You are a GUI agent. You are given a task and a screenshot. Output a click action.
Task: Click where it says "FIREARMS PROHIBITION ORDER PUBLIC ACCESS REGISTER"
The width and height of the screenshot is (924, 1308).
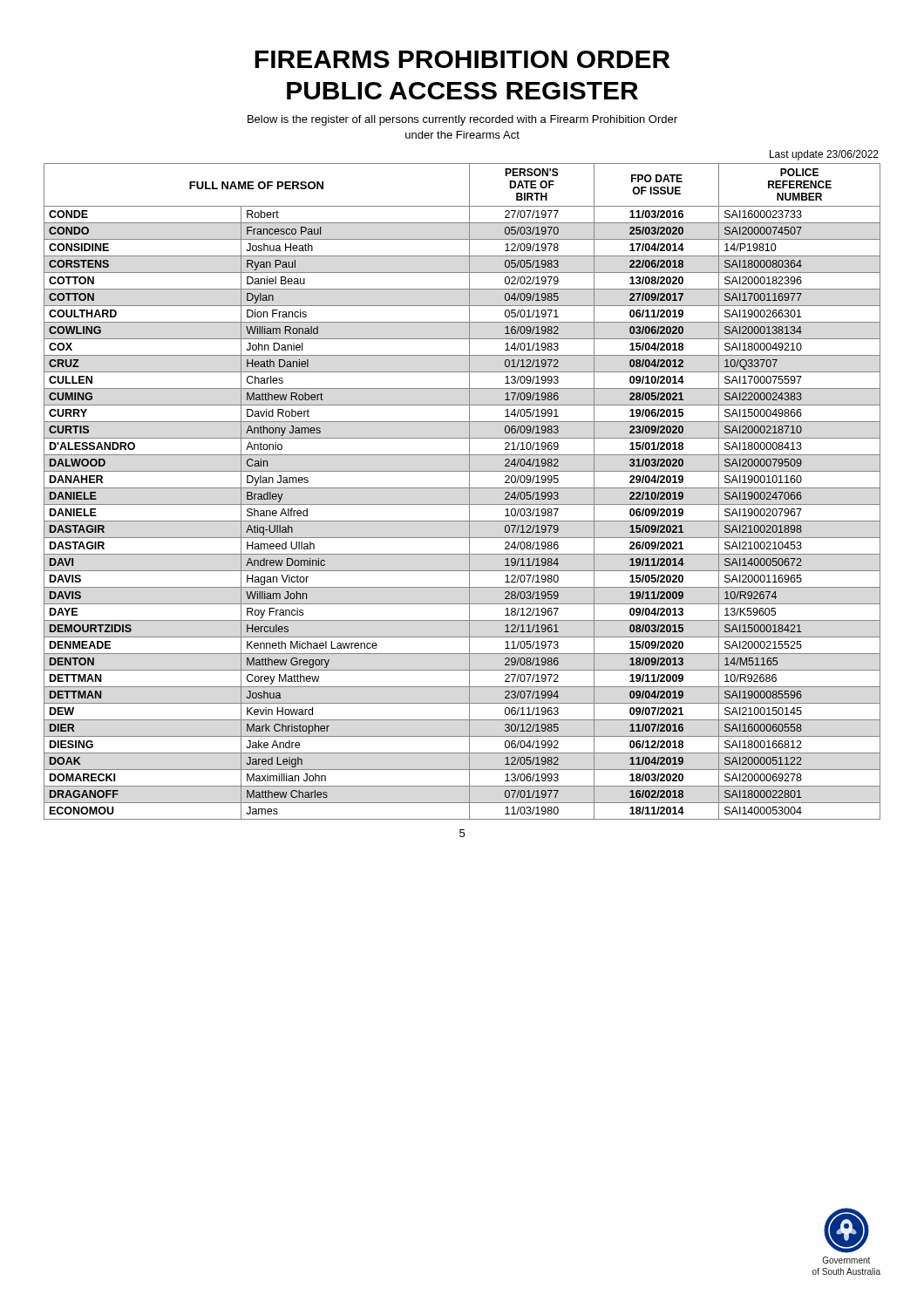point(462,75)
